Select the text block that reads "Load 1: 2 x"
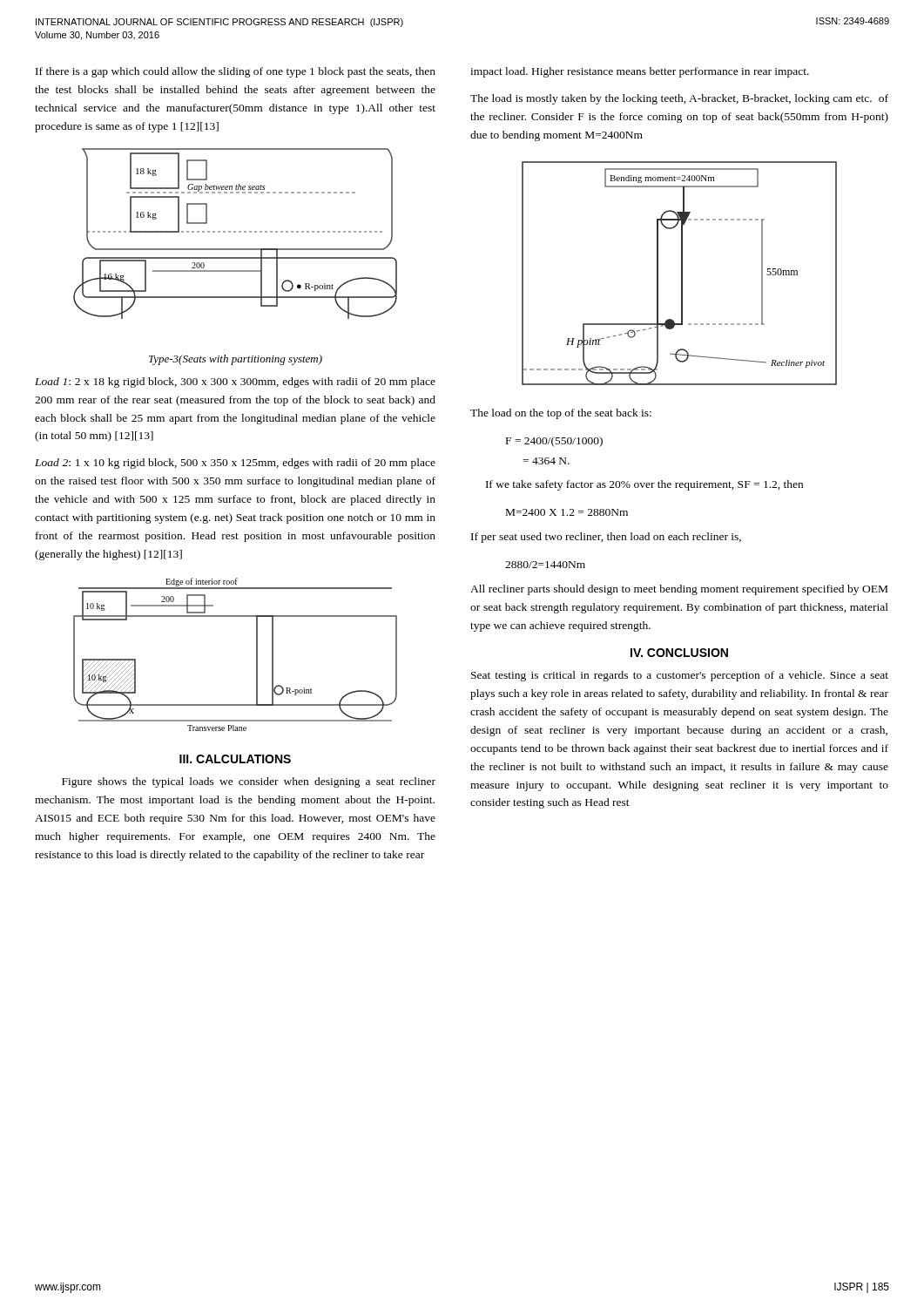The height and width of the screenshot is (1307, 924). tap(235, 408)
